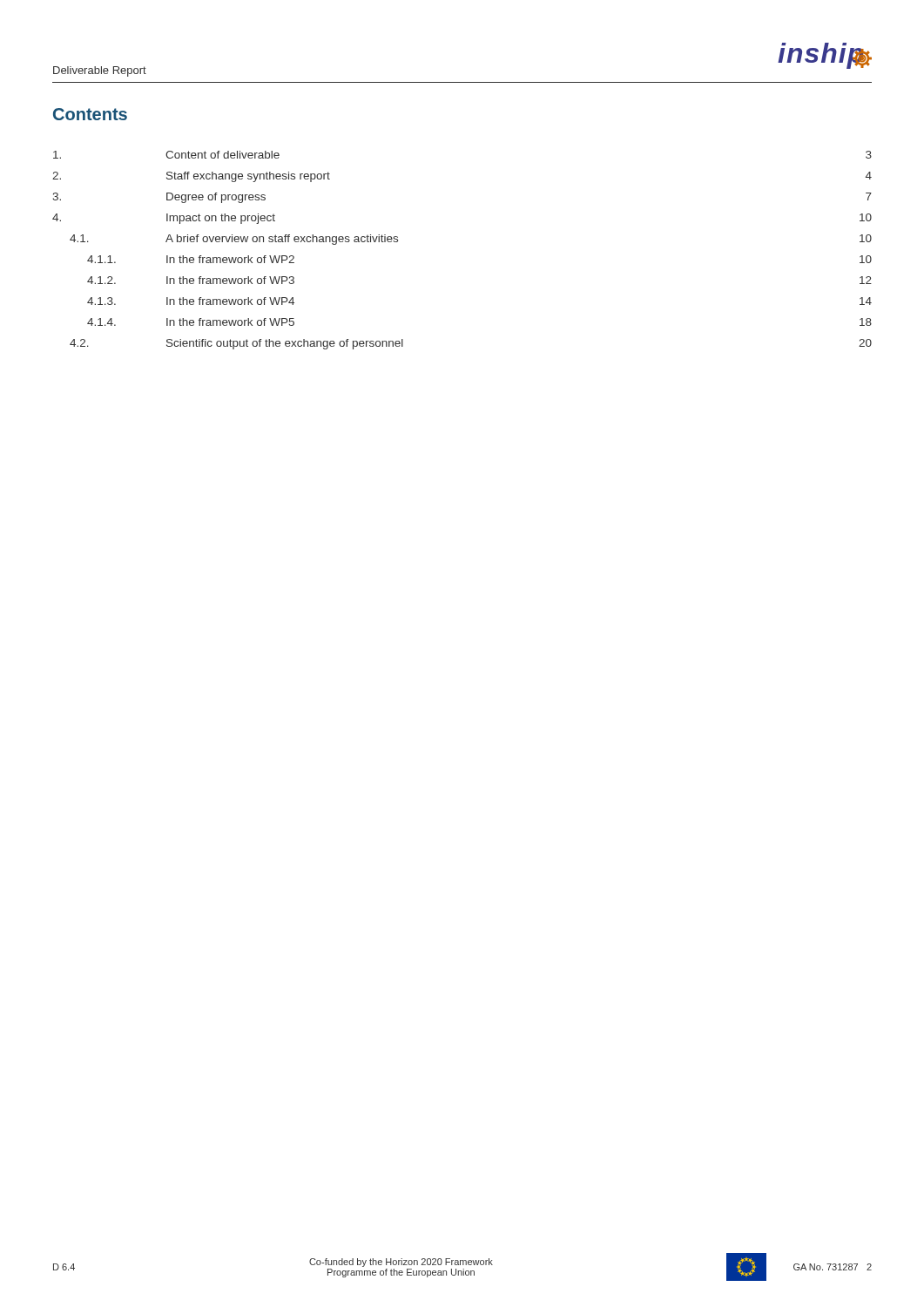Click the title that begins "Contents 1. Content"
924x1307 pixels.
90,114
